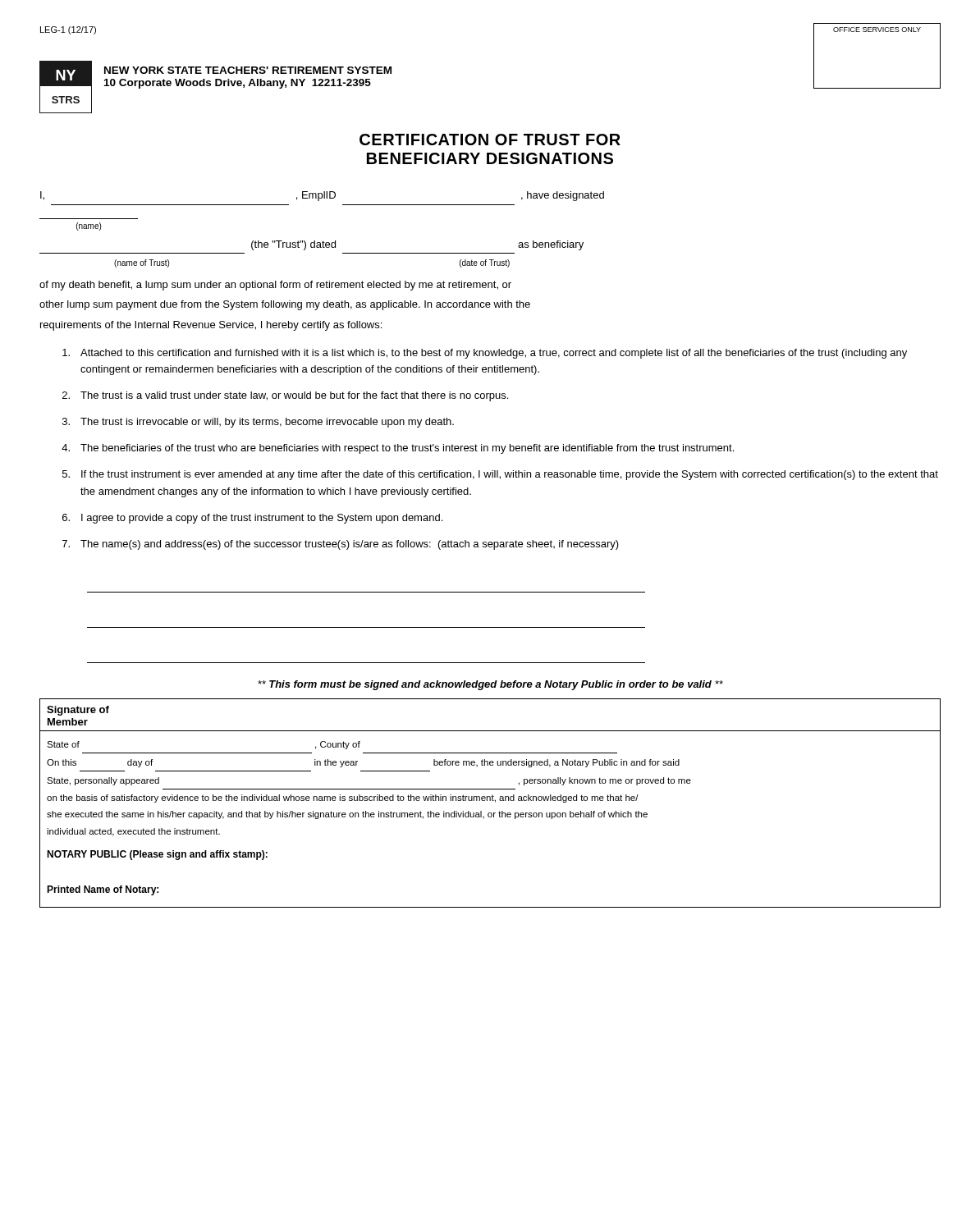Find the text block that says "This form must be signed"
The height and width of the screenshot is (1231, 980).
click(x=490, y=684)
